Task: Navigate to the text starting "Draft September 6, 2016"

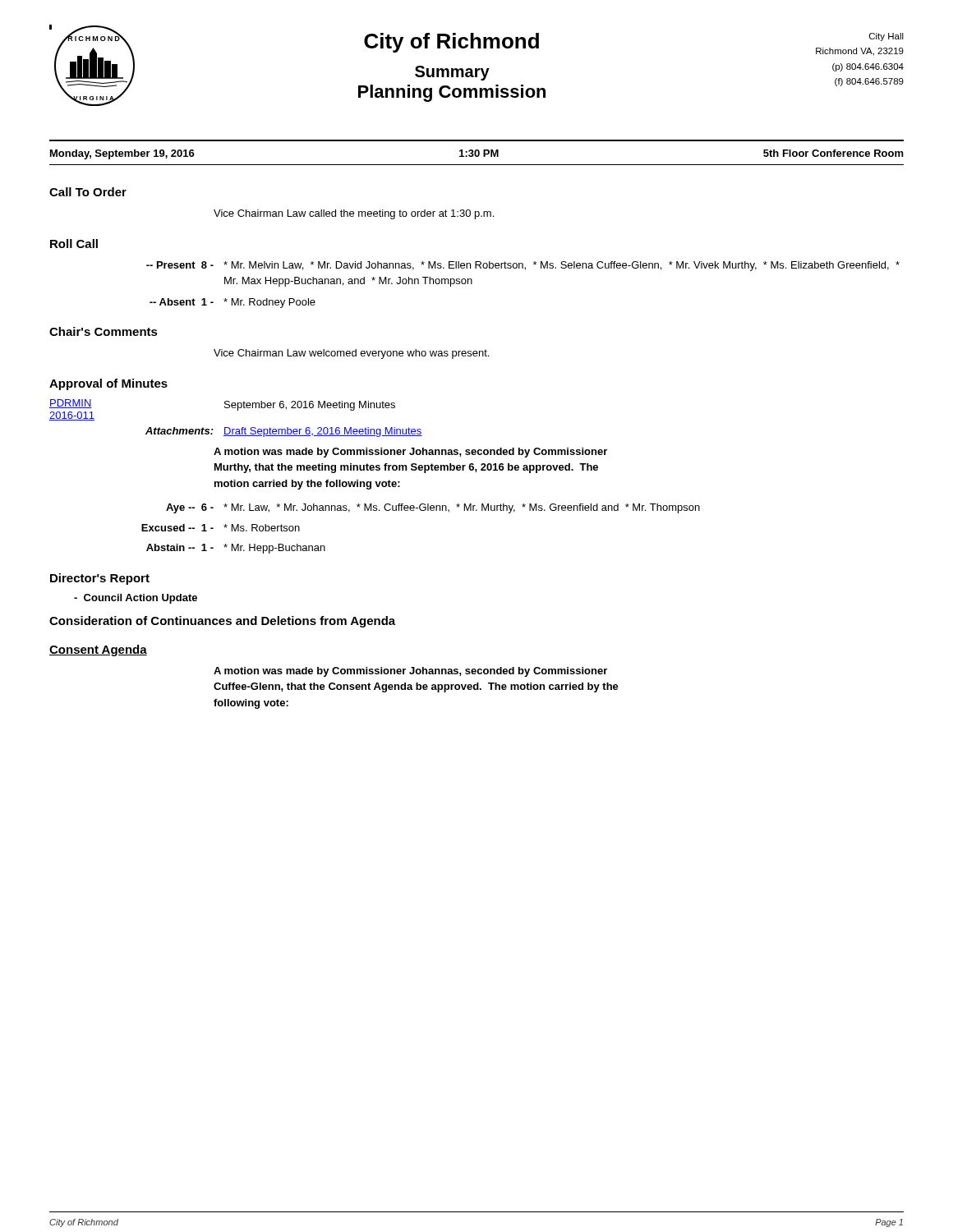Action: coord(323,430)
